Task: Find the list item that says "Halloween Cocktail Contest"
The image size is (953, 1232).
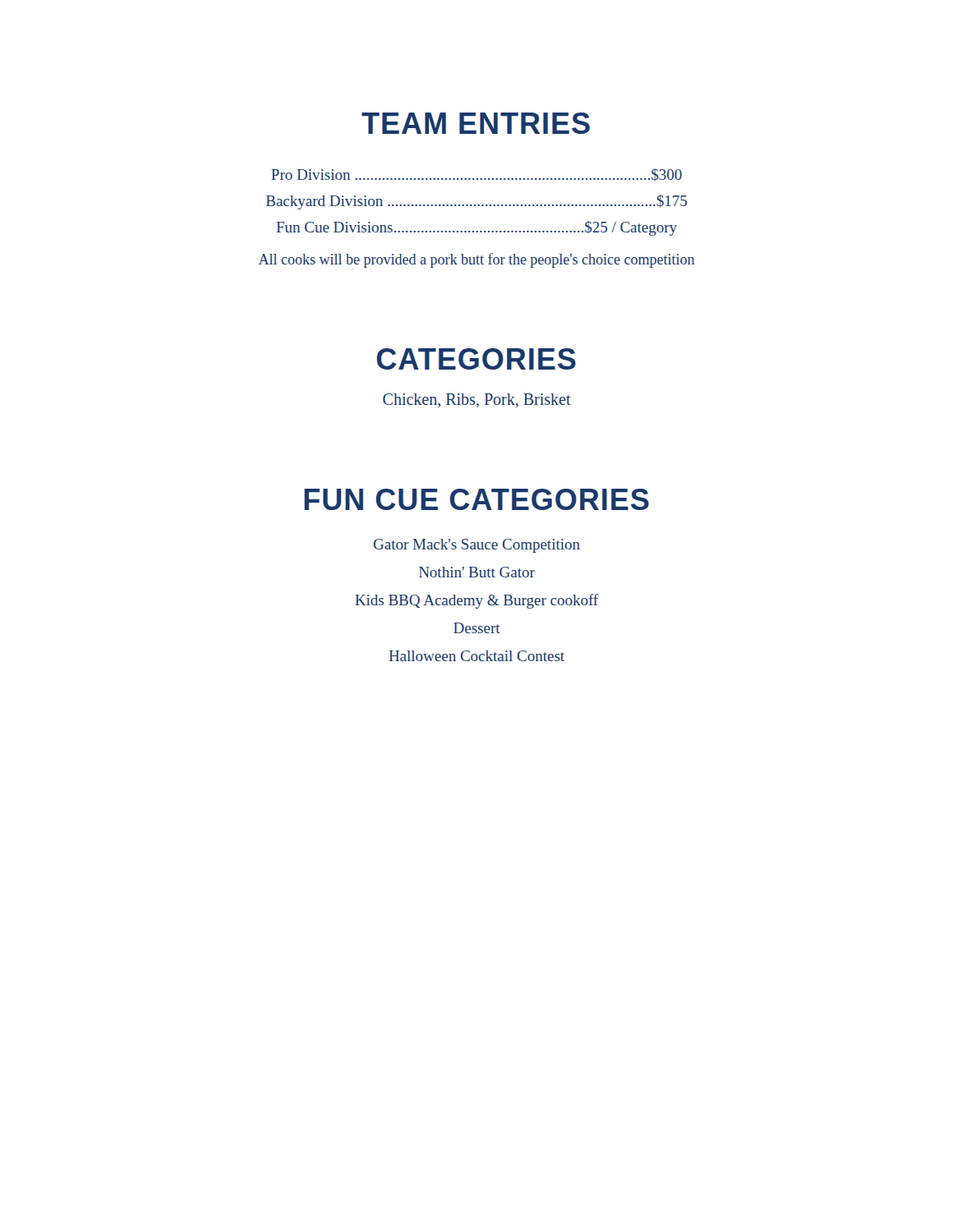Action: click(x=476, y=656)
